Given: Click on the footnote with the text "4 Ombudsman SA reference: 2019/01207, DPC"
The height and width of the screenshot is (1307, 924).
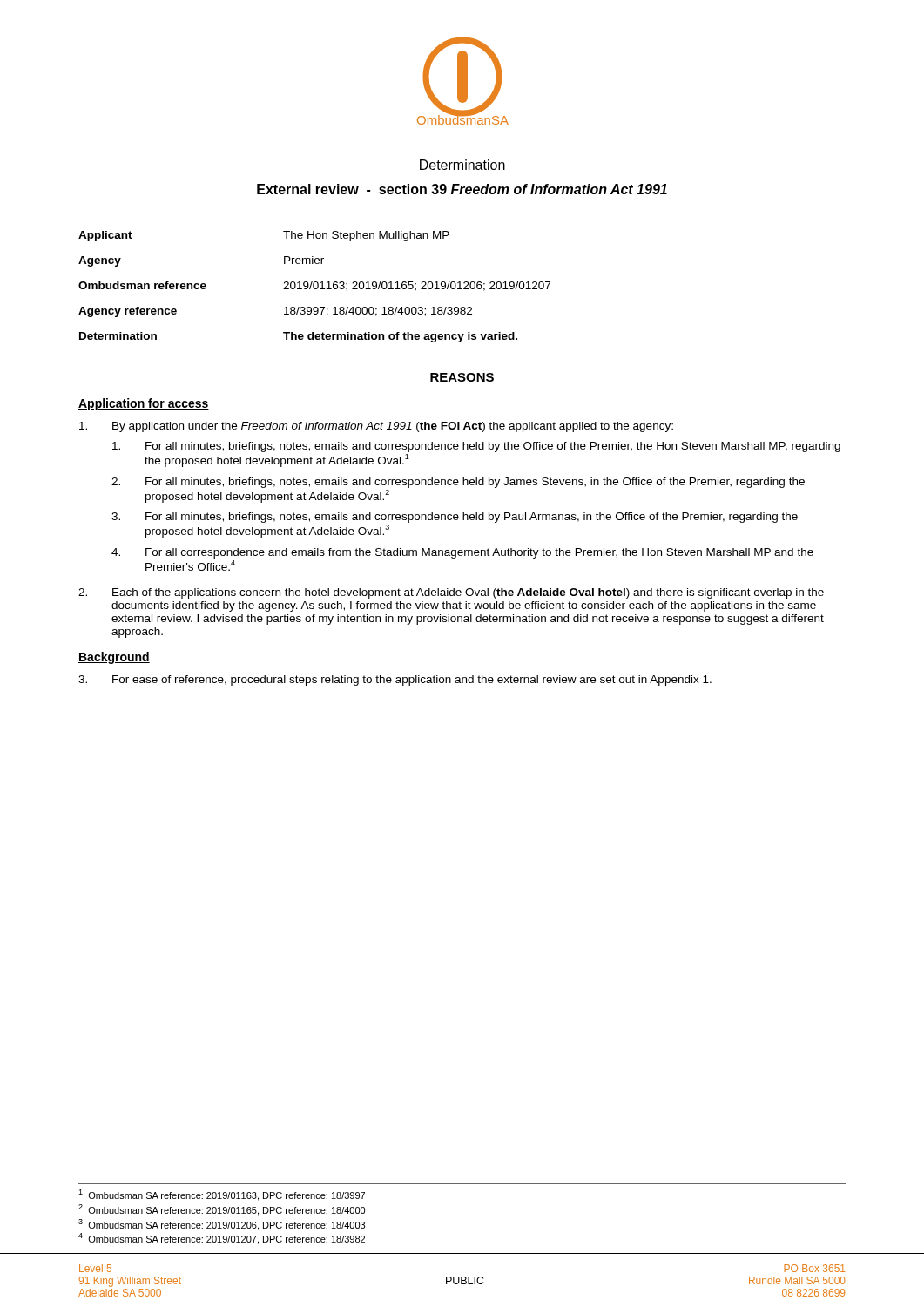Looking at the screenshot, I should point(222,1238).
